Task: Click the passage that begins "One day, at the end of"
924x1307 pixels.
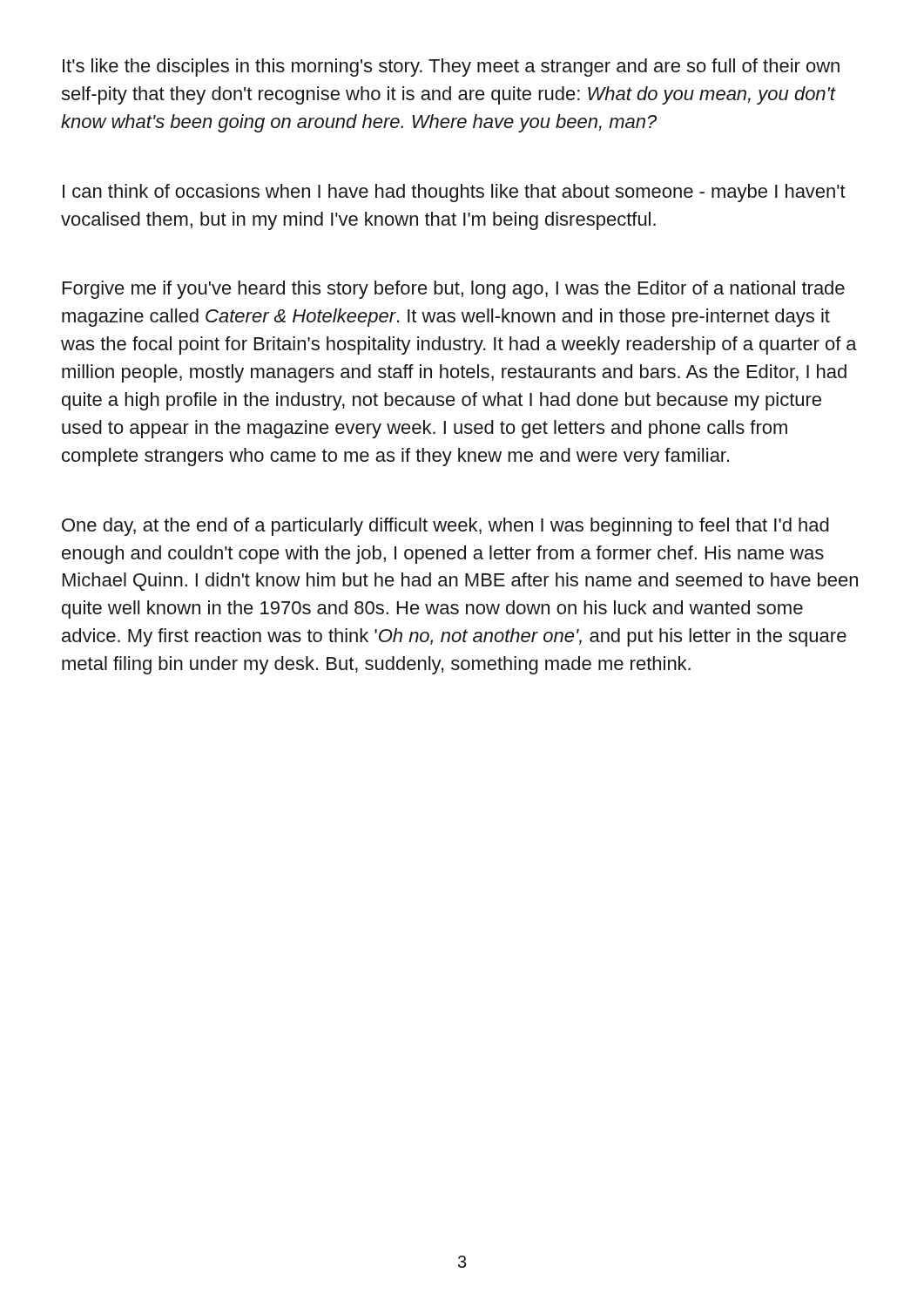Action: [x=460, y=594]
